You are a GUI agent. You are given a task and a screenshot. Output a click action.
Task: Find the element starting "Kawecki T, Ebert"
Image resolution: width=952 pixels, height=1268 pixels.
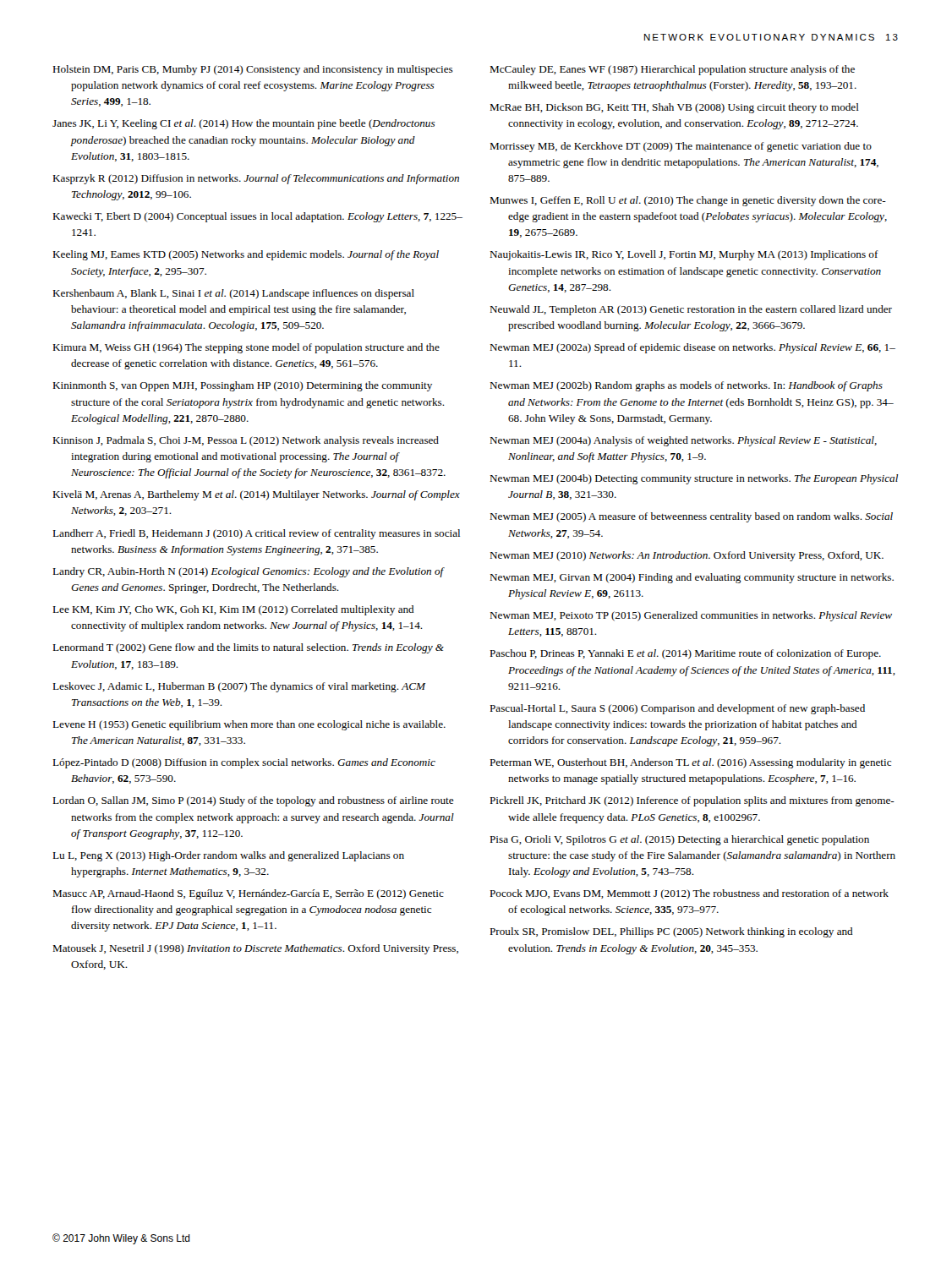pyautogui.click(x=257, y=224)
